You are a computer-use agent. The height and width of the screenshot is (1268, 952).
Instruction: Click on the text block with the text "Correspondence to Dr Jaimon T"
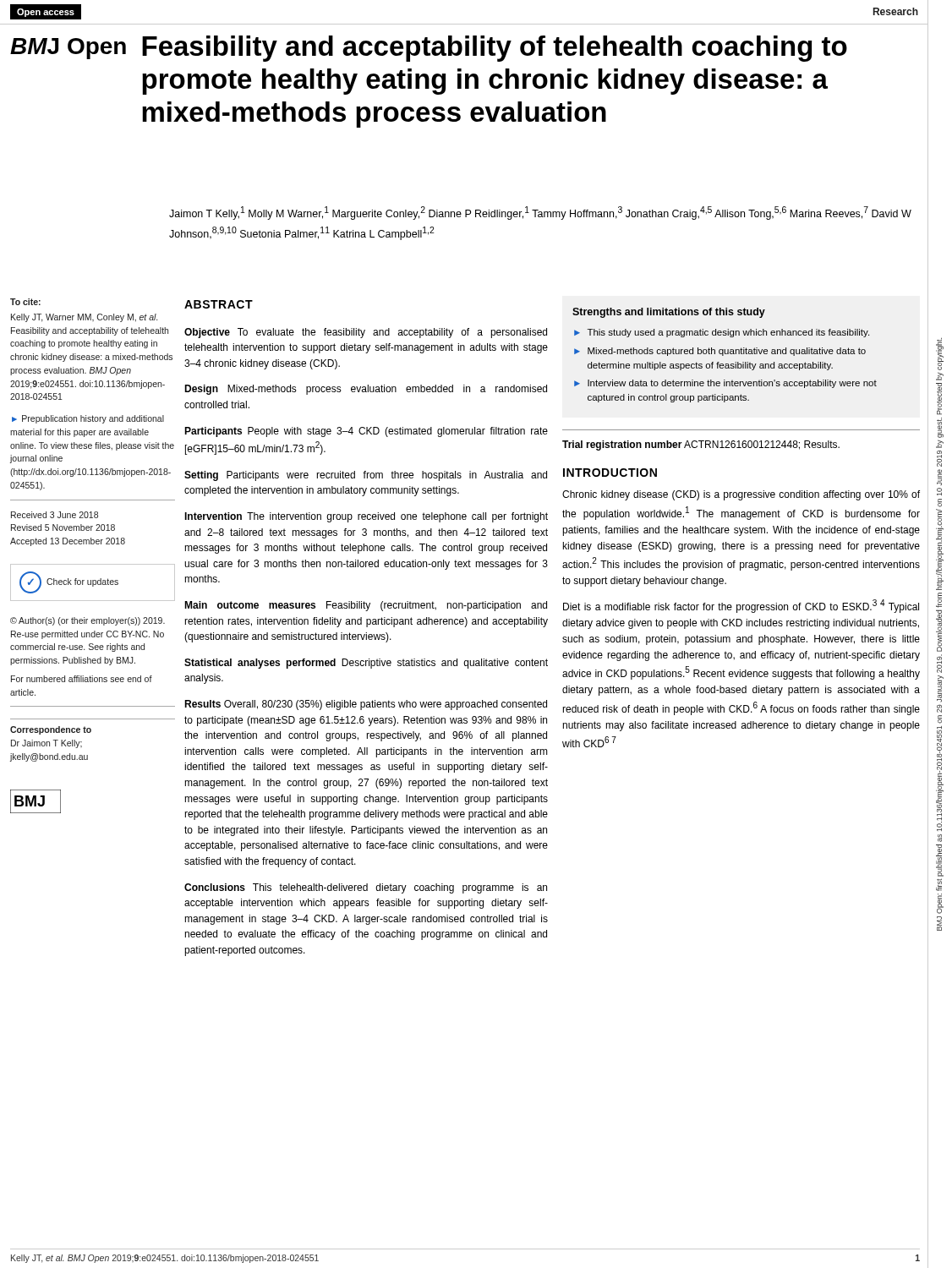[93, 741]
